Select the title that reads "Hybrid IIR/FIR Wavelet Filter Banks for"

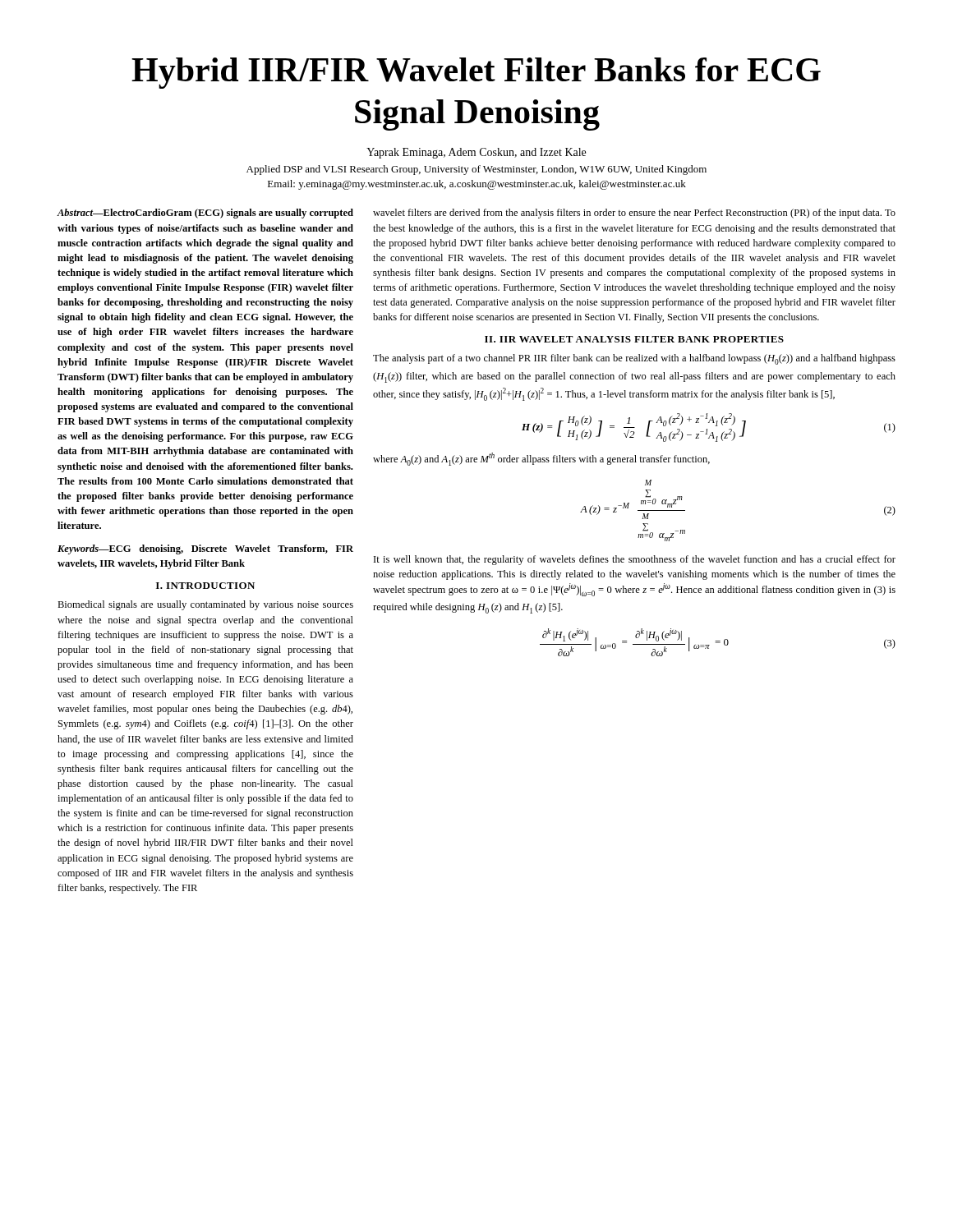click(476, 91)
